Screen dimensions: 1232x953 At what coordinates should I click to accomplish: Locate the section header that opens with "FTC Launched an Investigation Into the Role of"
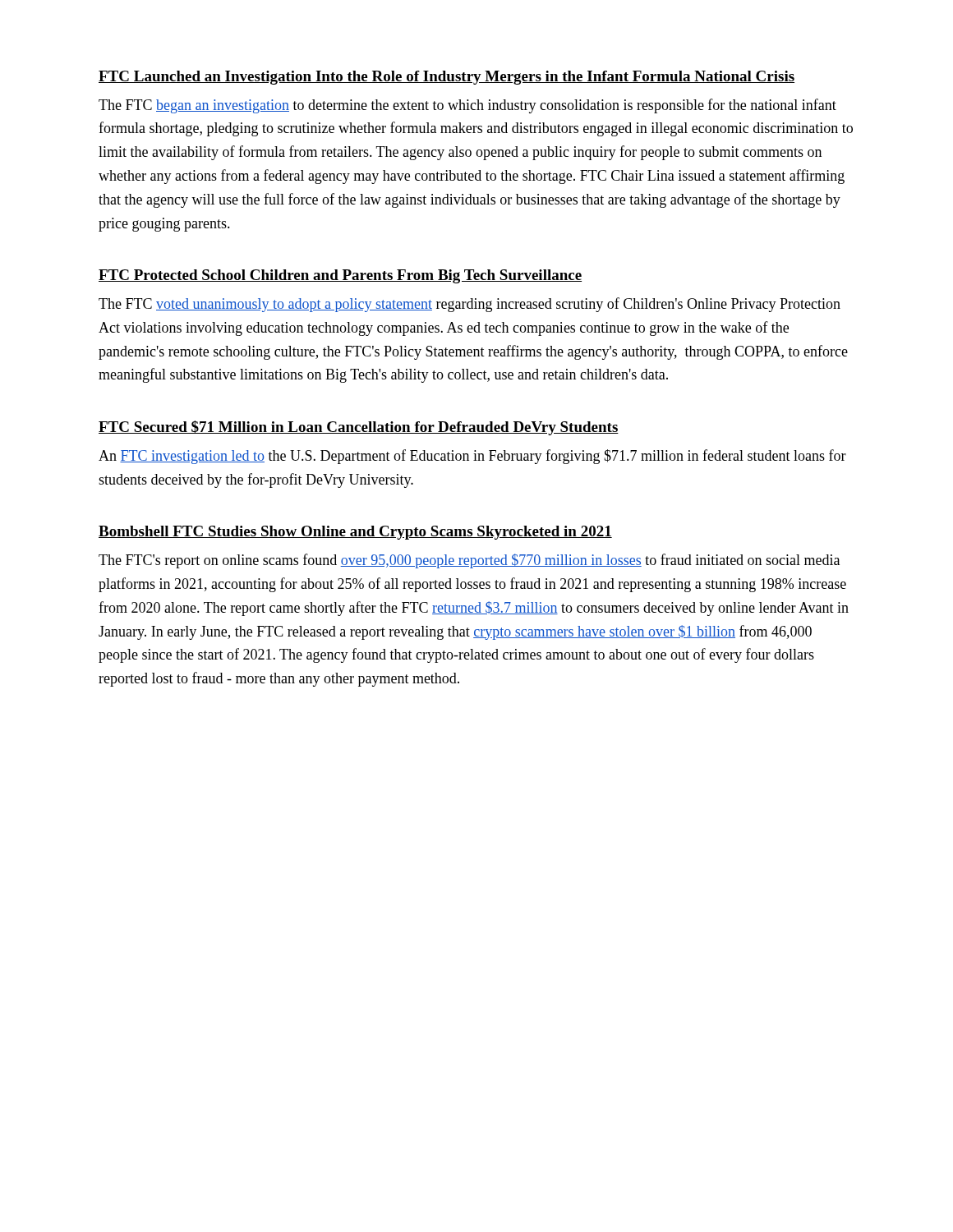[447, 76]
